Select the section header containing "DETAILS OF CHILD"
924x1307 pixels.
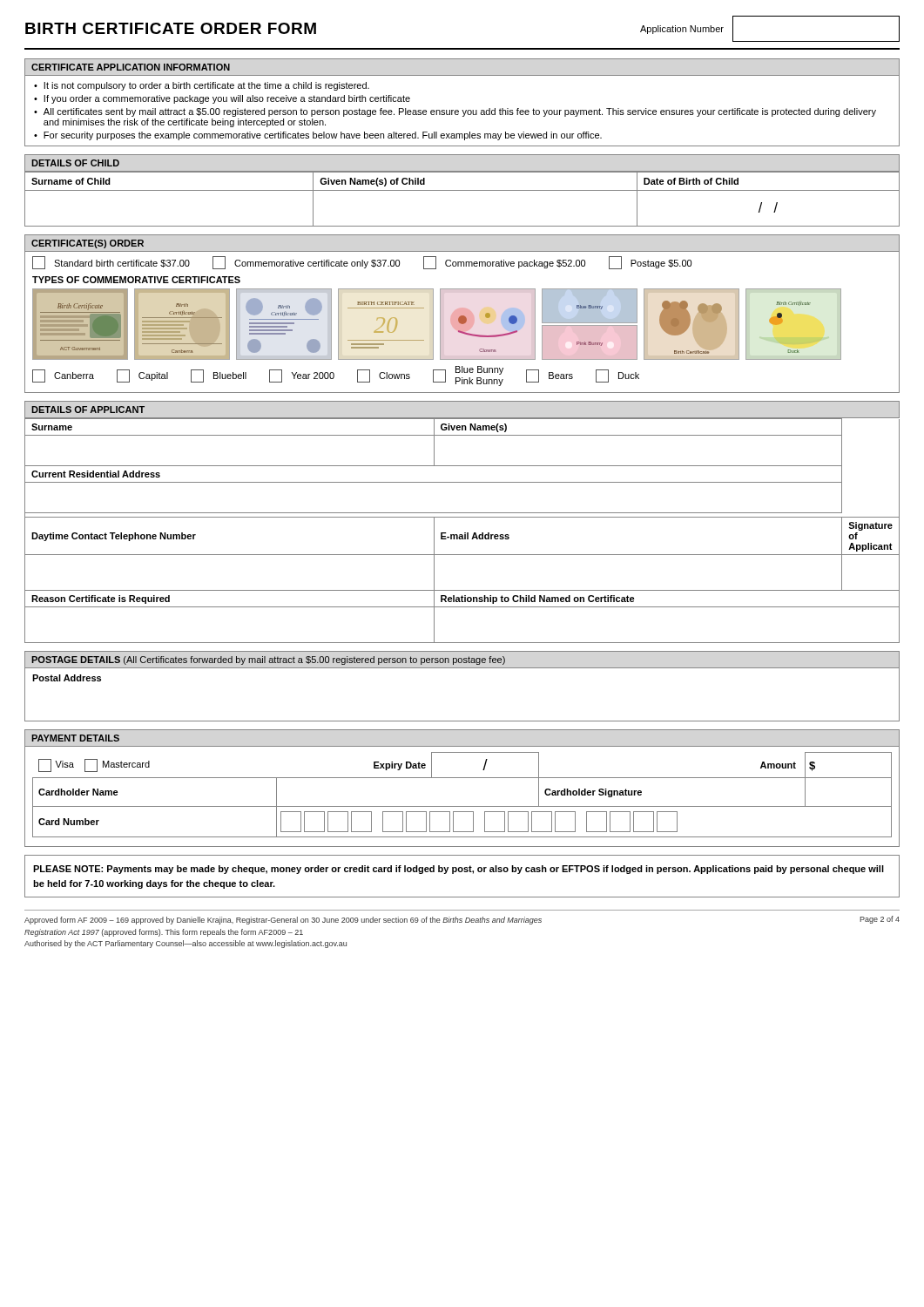coord(75,163)
